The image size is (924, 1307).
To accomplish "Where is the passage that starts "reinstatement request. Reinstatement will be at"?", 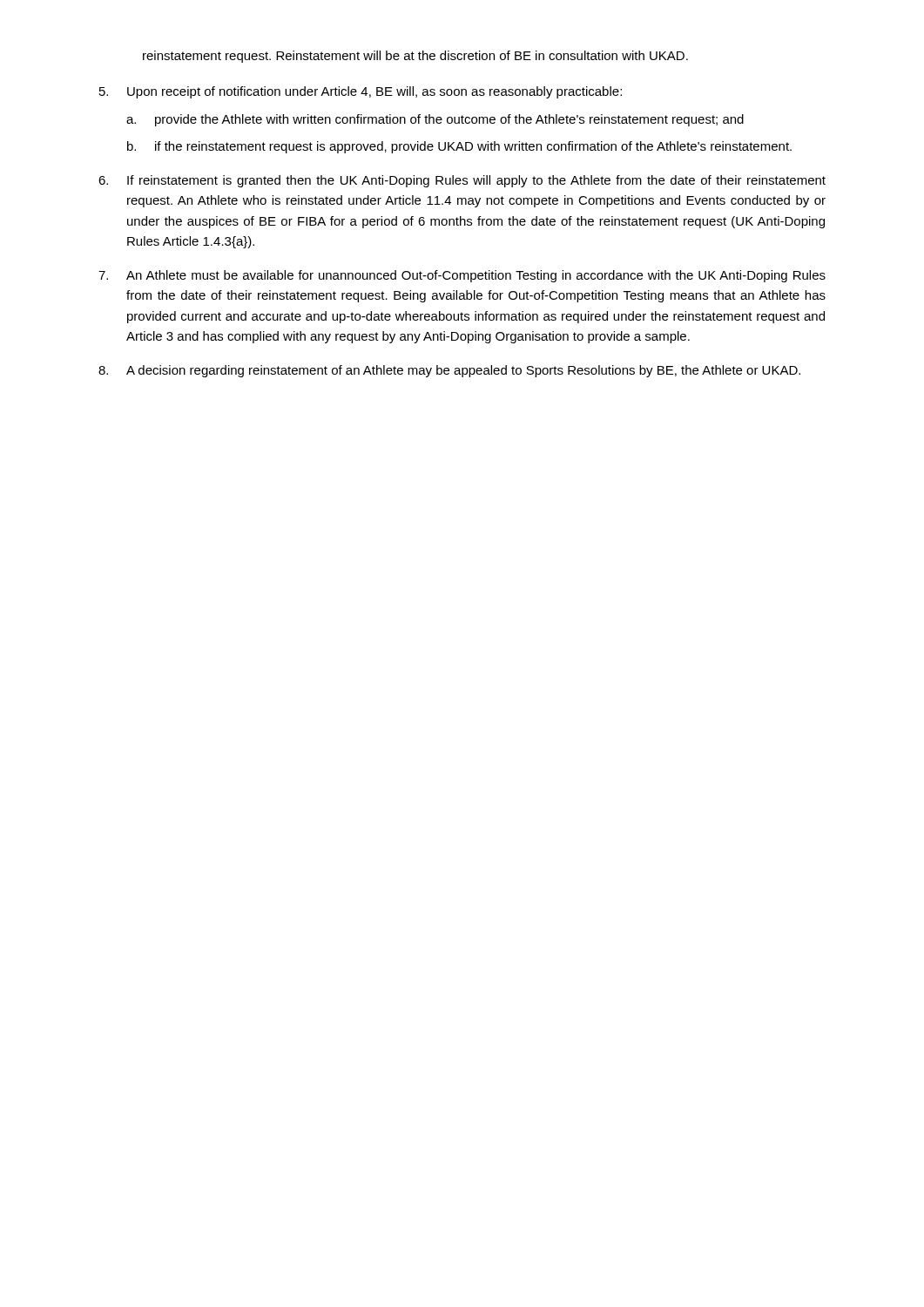I will click(415, 55).
